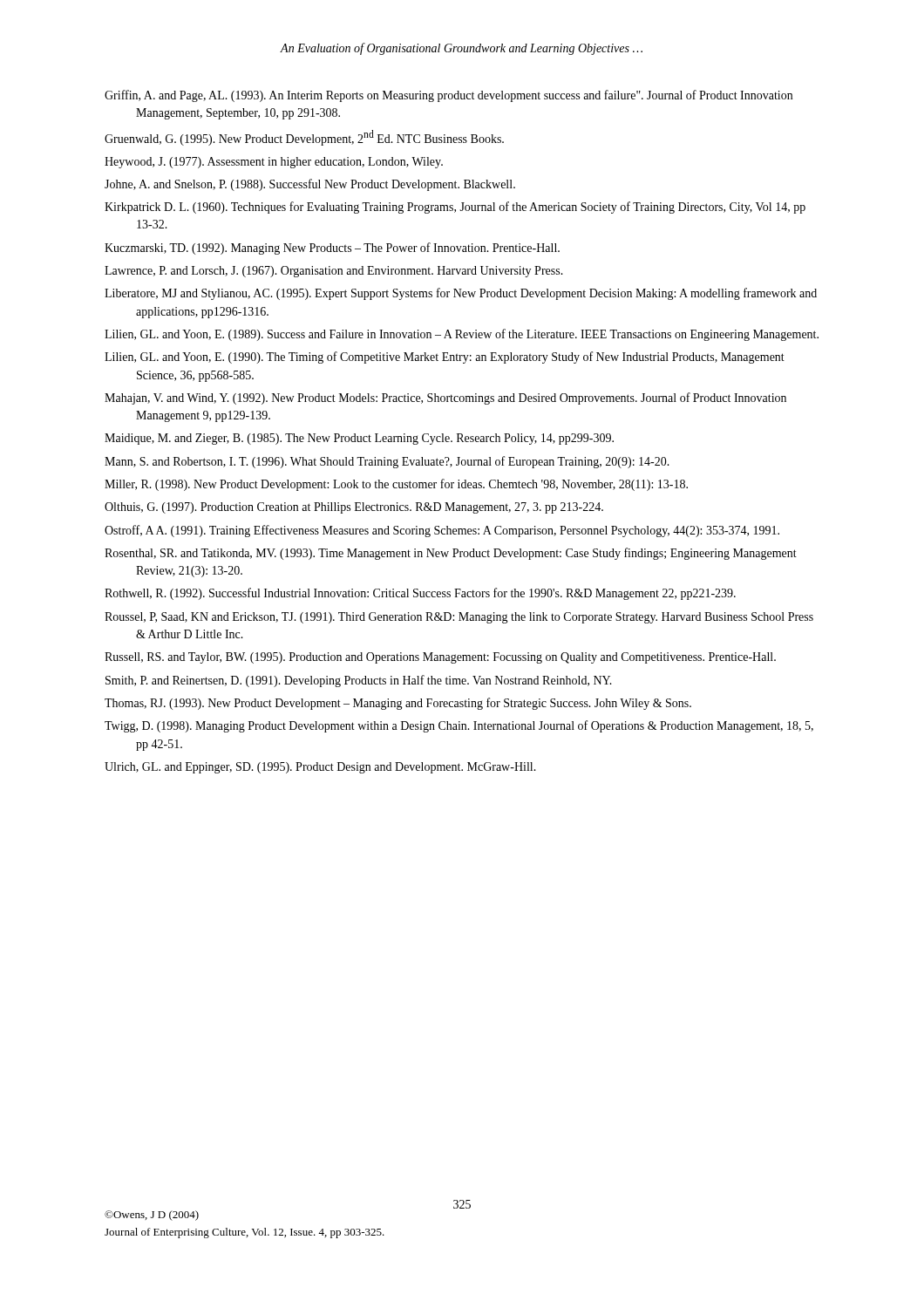Where is the passage that starts "Maidique, M. and Zieger, B. (1985)."?
This screenshot has height=1308, width=924.
tap(360, 439)
